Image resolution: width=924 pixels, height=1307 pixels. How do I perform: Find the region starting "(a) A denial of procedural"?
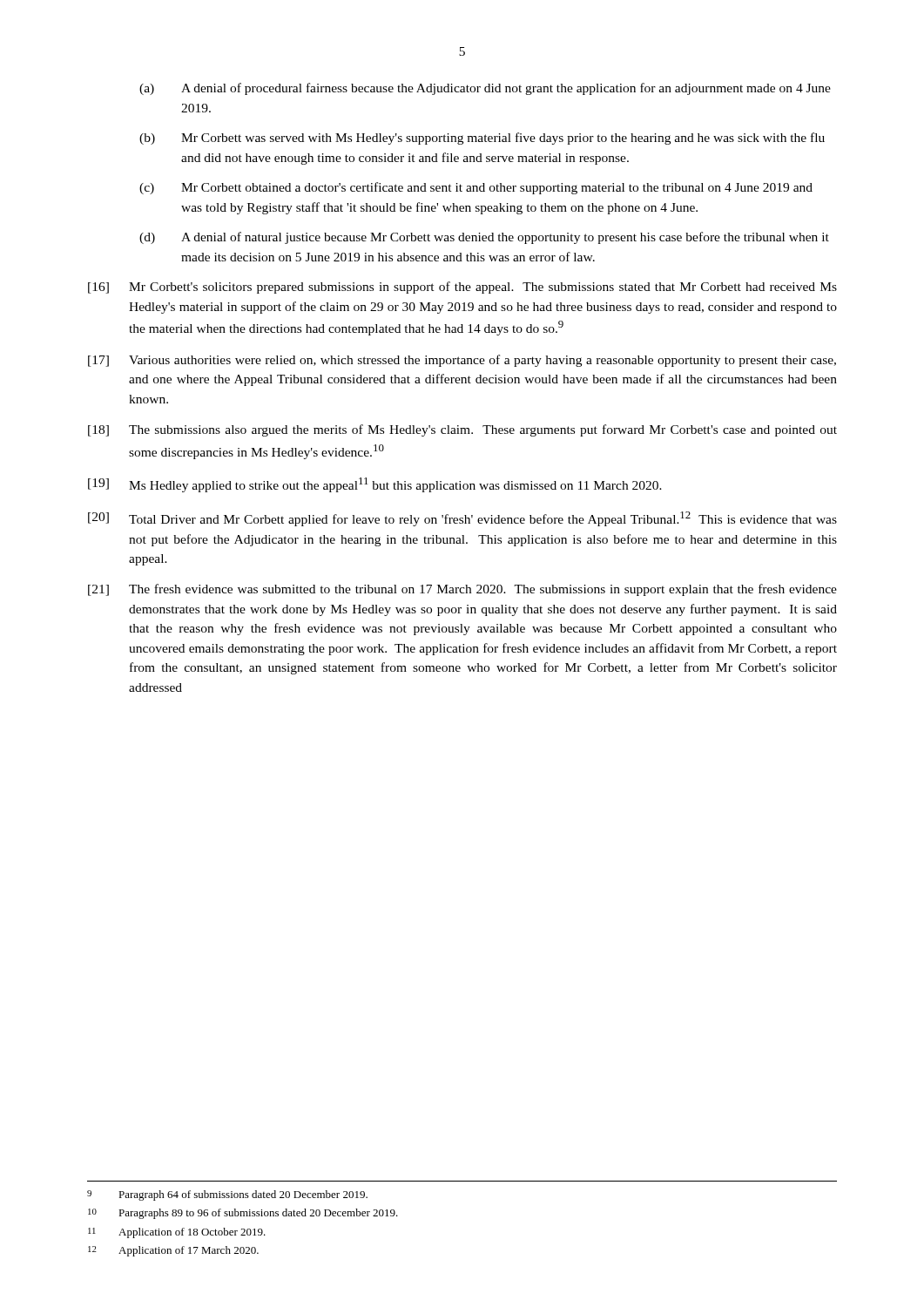coord(488,98)
